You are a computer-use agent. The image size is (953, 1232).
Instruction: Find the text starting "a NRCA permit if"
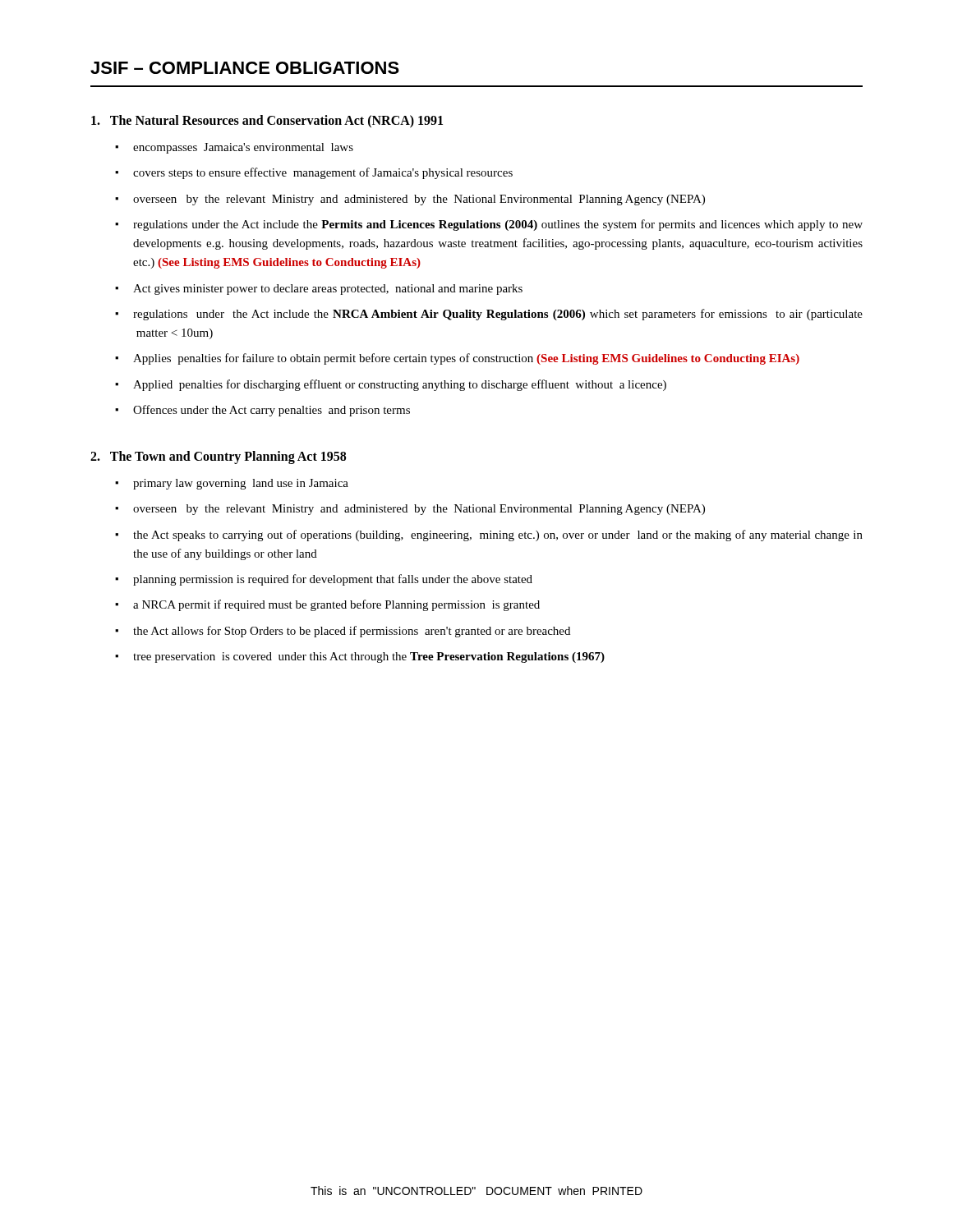pyautogui.click(x=337, y=605)
